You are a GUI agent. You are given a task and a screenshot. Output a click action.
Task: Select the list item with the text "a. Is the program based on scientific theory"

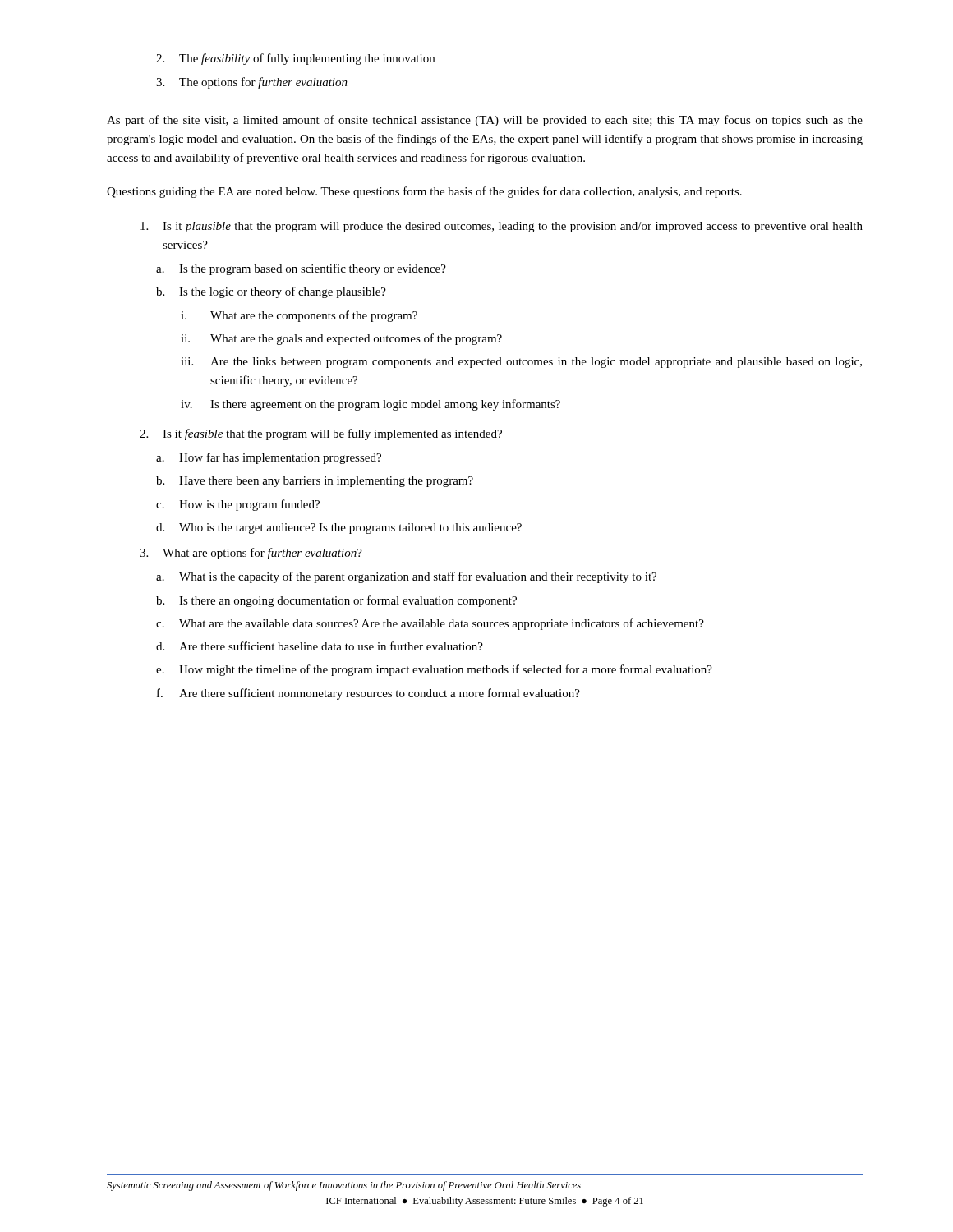[x=301, y=269]
